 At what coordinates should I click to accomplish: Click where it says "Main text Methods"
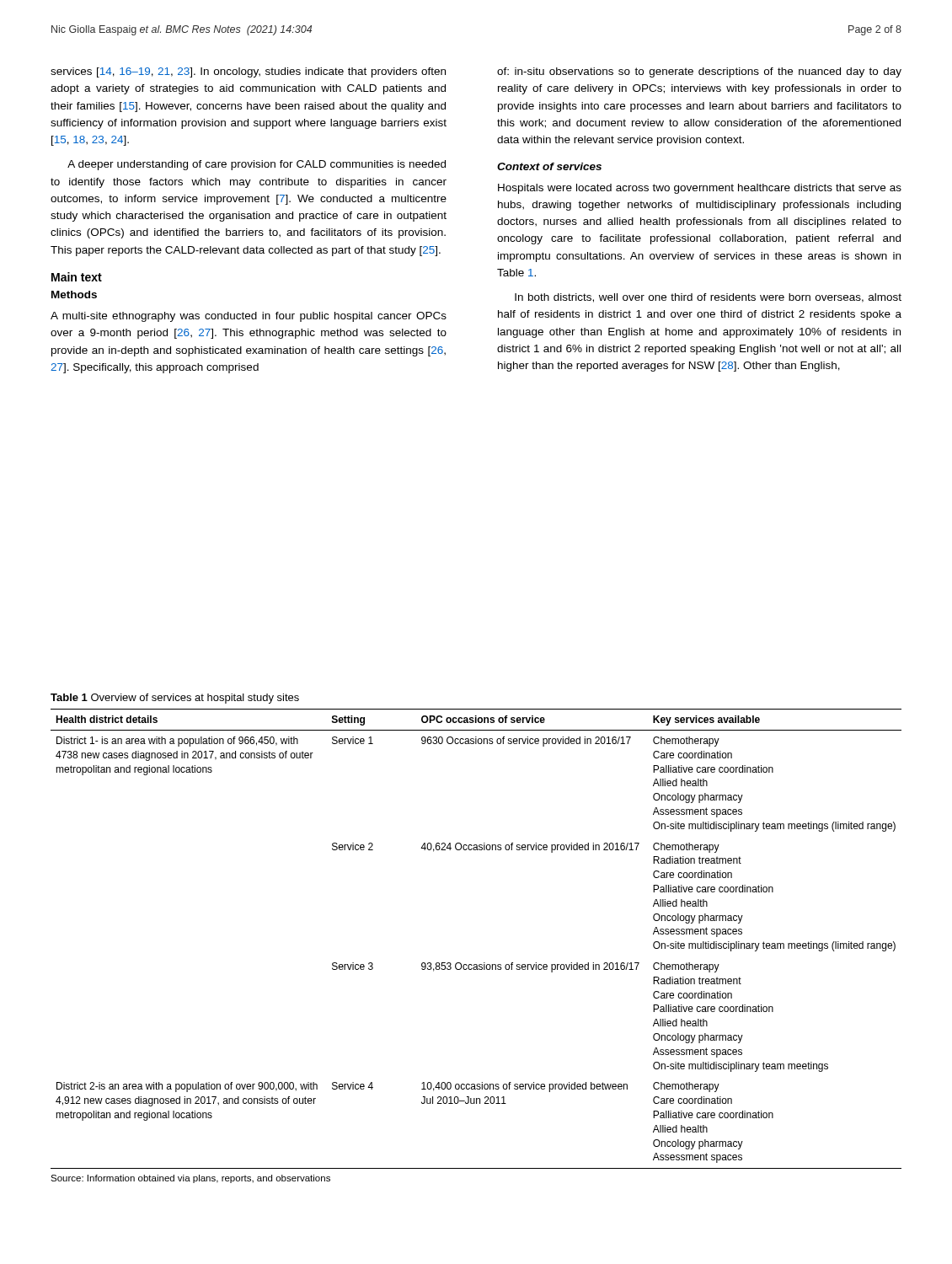point(77,277)
